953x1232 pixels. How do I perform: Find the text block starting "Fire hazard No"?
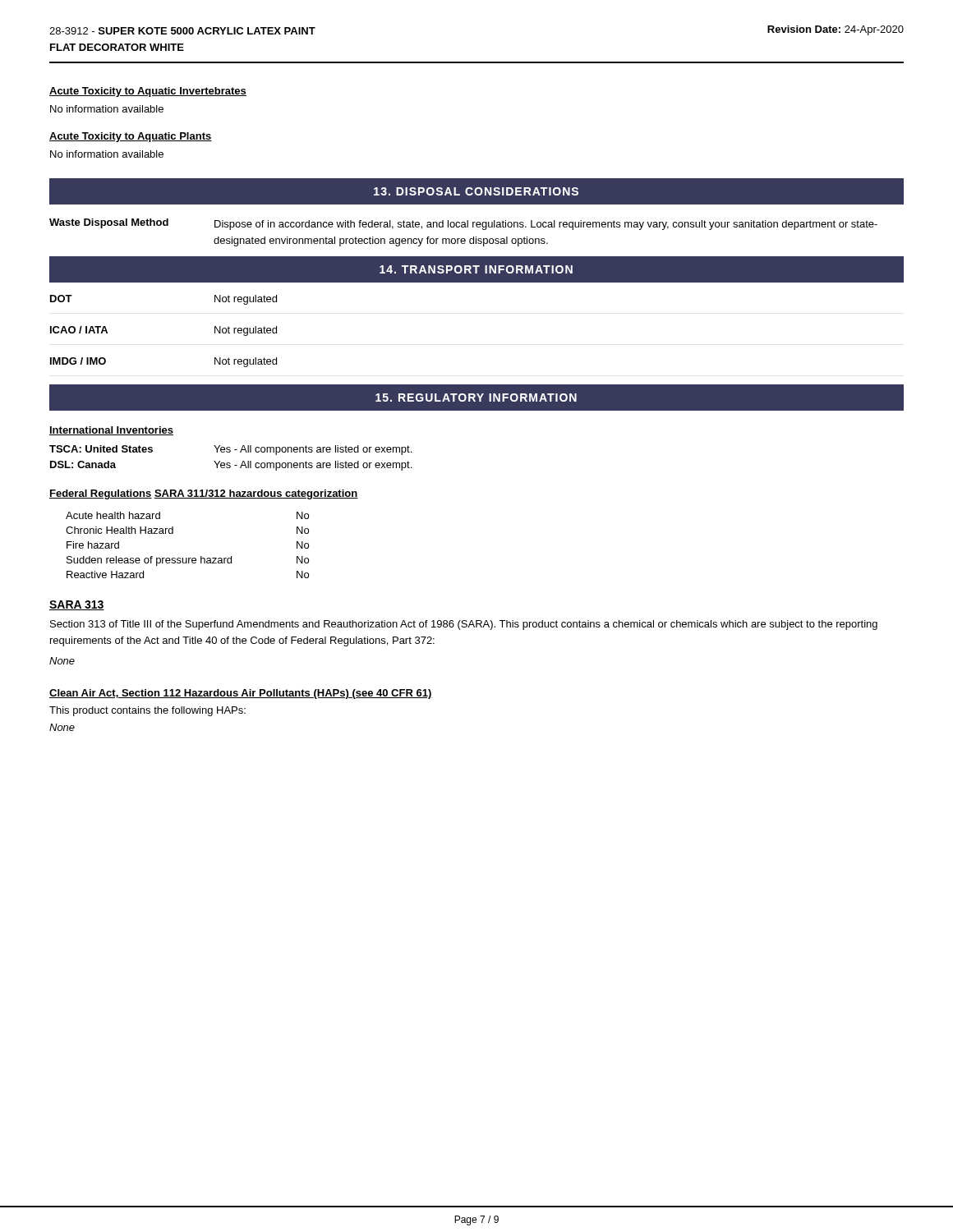pos(205,545)
